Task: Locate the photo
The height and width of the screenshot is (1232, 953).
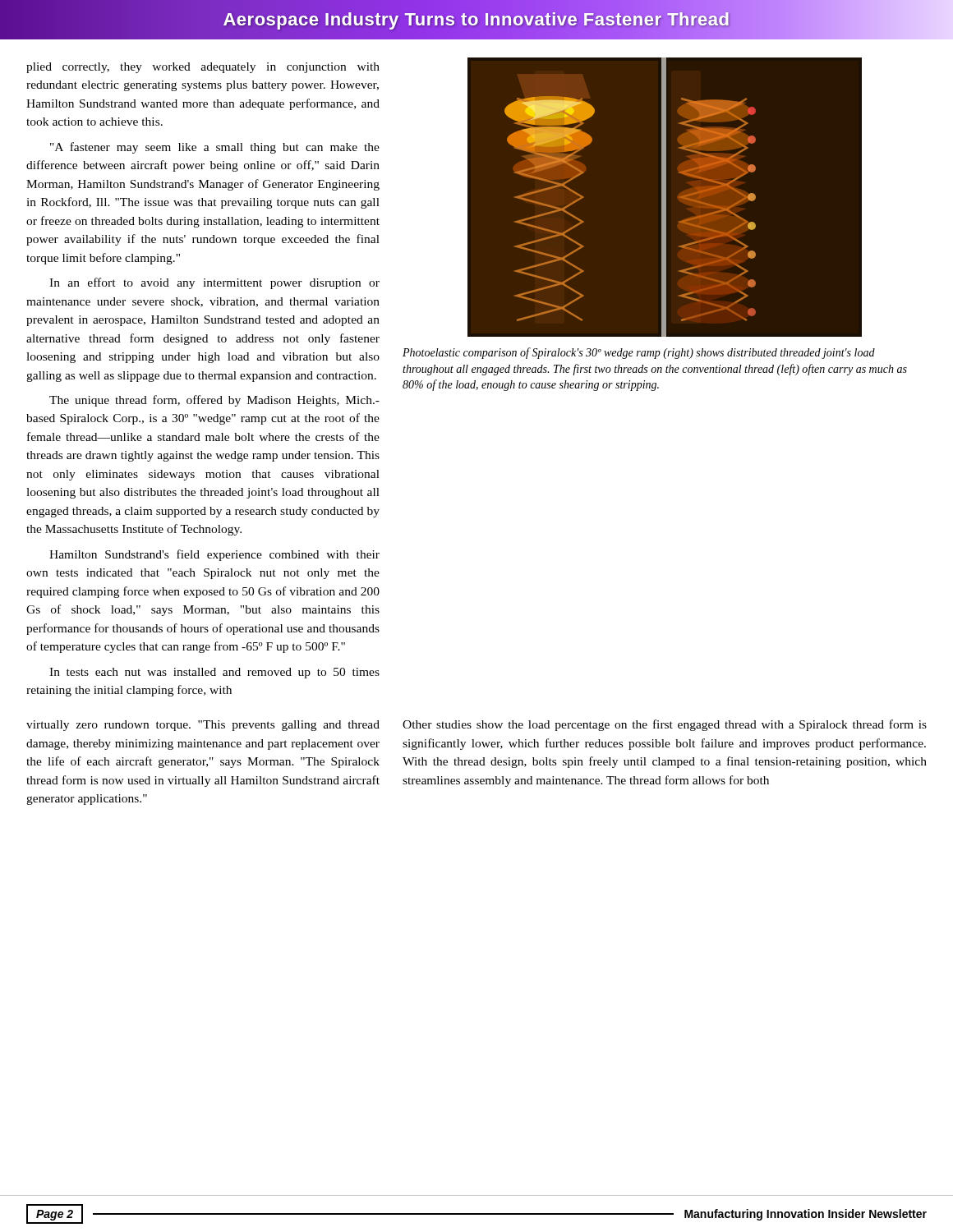Action: (x=665, y=197)
